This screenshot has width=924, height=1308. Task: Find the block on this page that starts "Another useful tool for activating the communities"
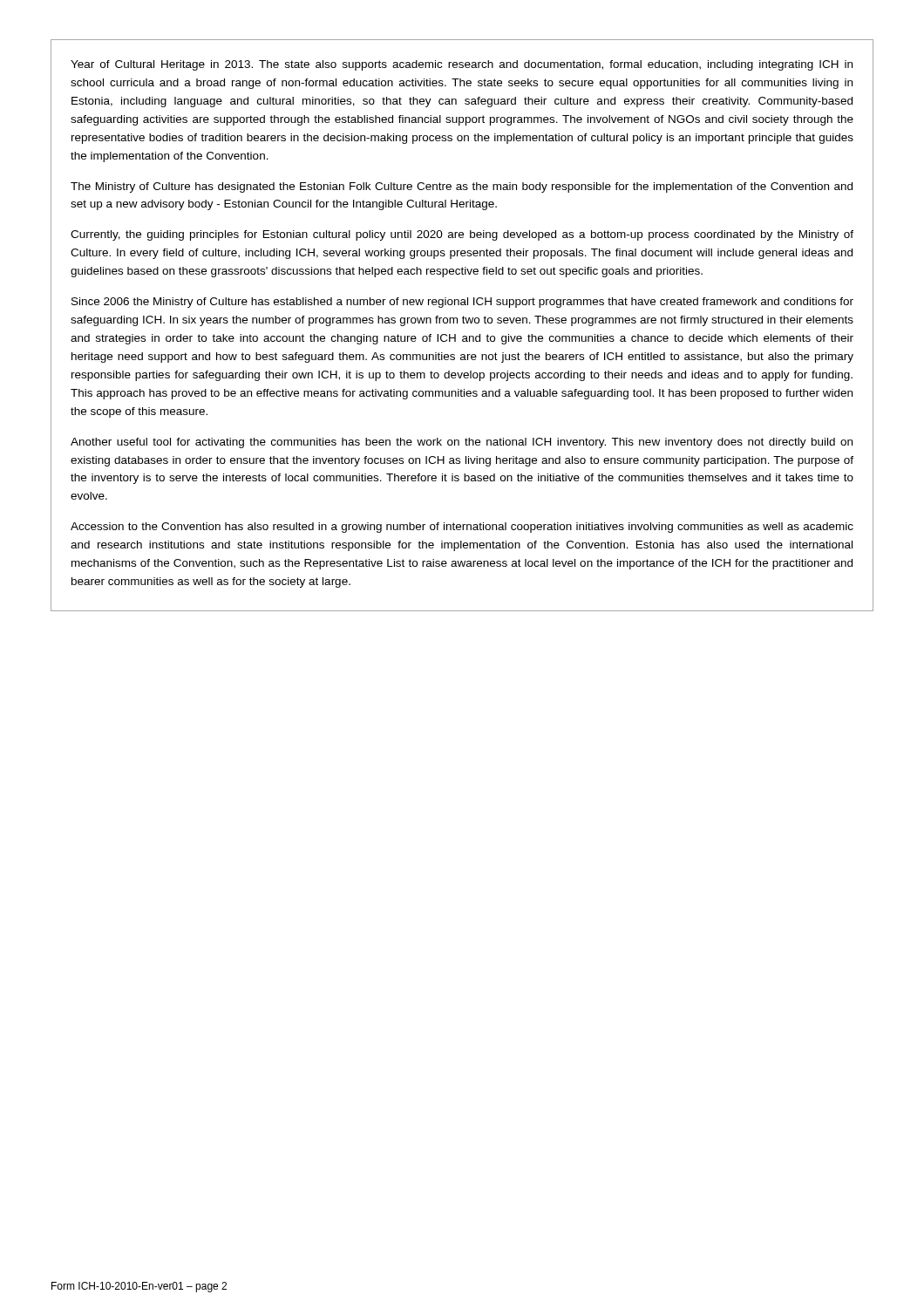click(462, 469)
